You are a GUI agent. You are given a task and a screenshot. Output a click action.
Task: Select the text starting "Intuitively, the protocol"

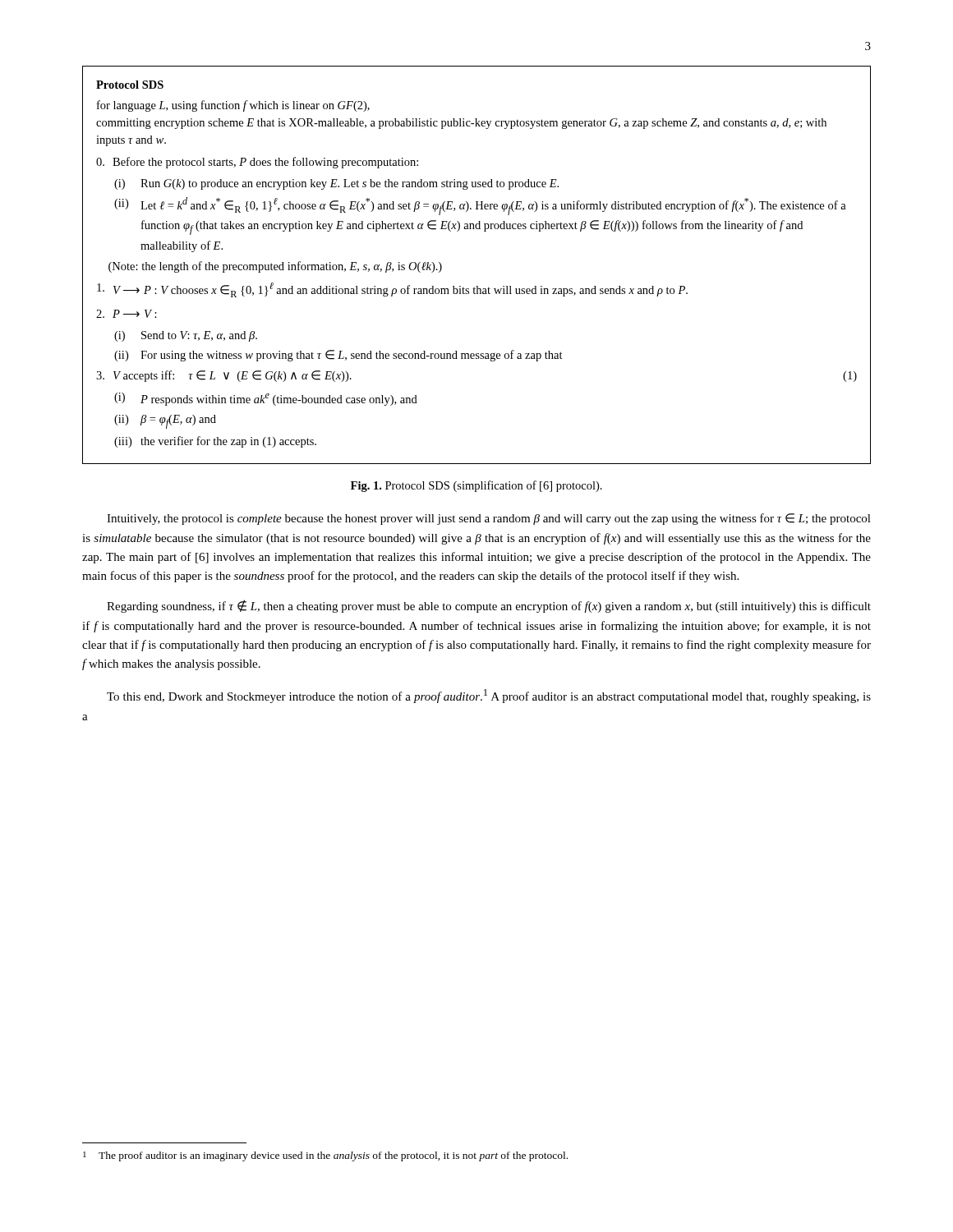pyautogui.click(x=476, y=618)
